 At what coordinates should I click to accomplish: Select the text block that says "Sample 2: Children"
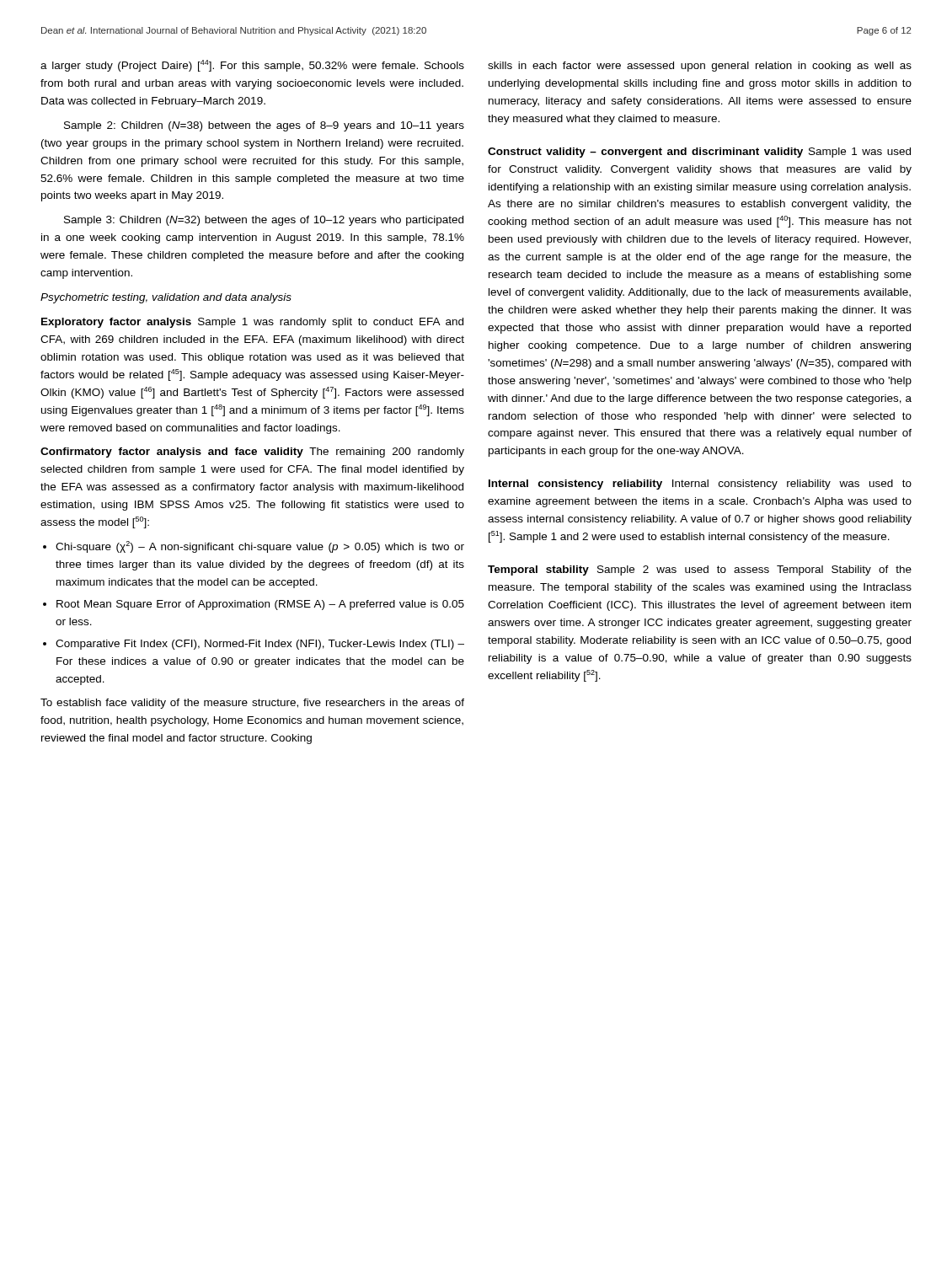click(x=252, y=161)
